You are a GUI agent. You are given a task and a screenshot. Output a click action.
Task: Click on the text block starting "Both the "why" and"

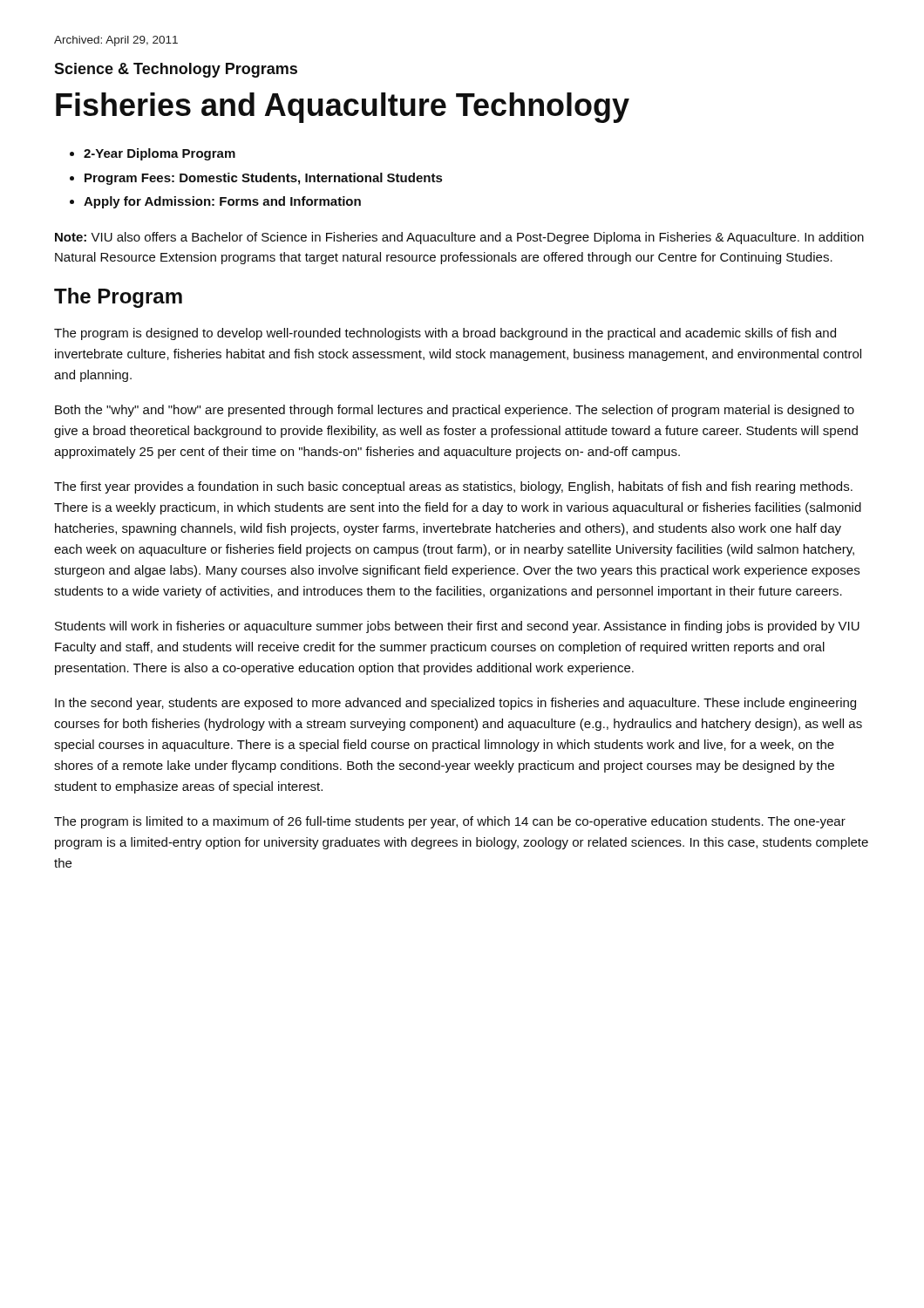coord(456,431)
